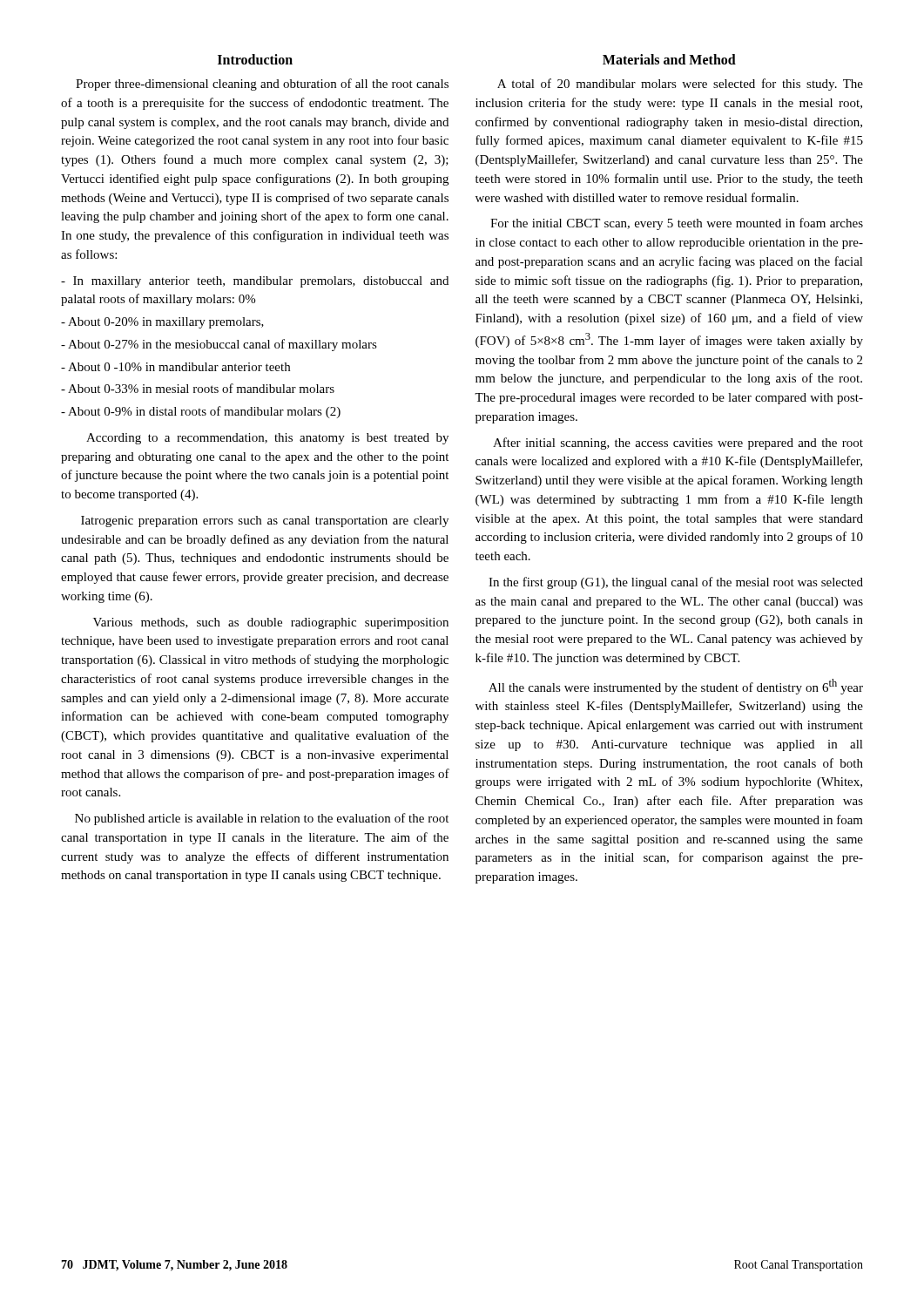Locate the text "Materials and Method"
This screenshot has width=924, height=1307.
pyautogui.click(x=669, y=60)
